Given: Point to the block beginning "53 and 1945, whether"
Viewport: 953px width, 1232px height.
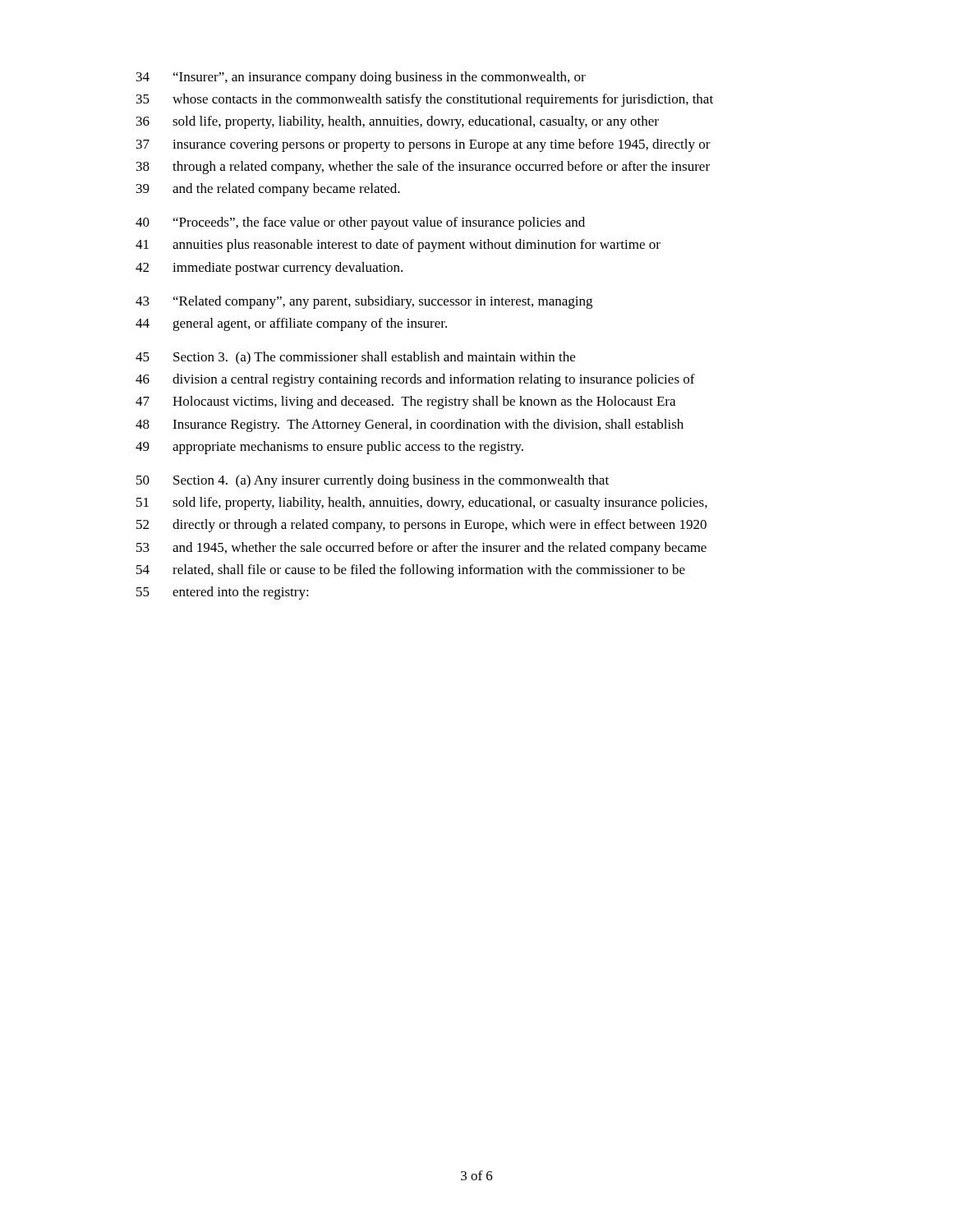Looking at the screenshot, I should 476,547.
